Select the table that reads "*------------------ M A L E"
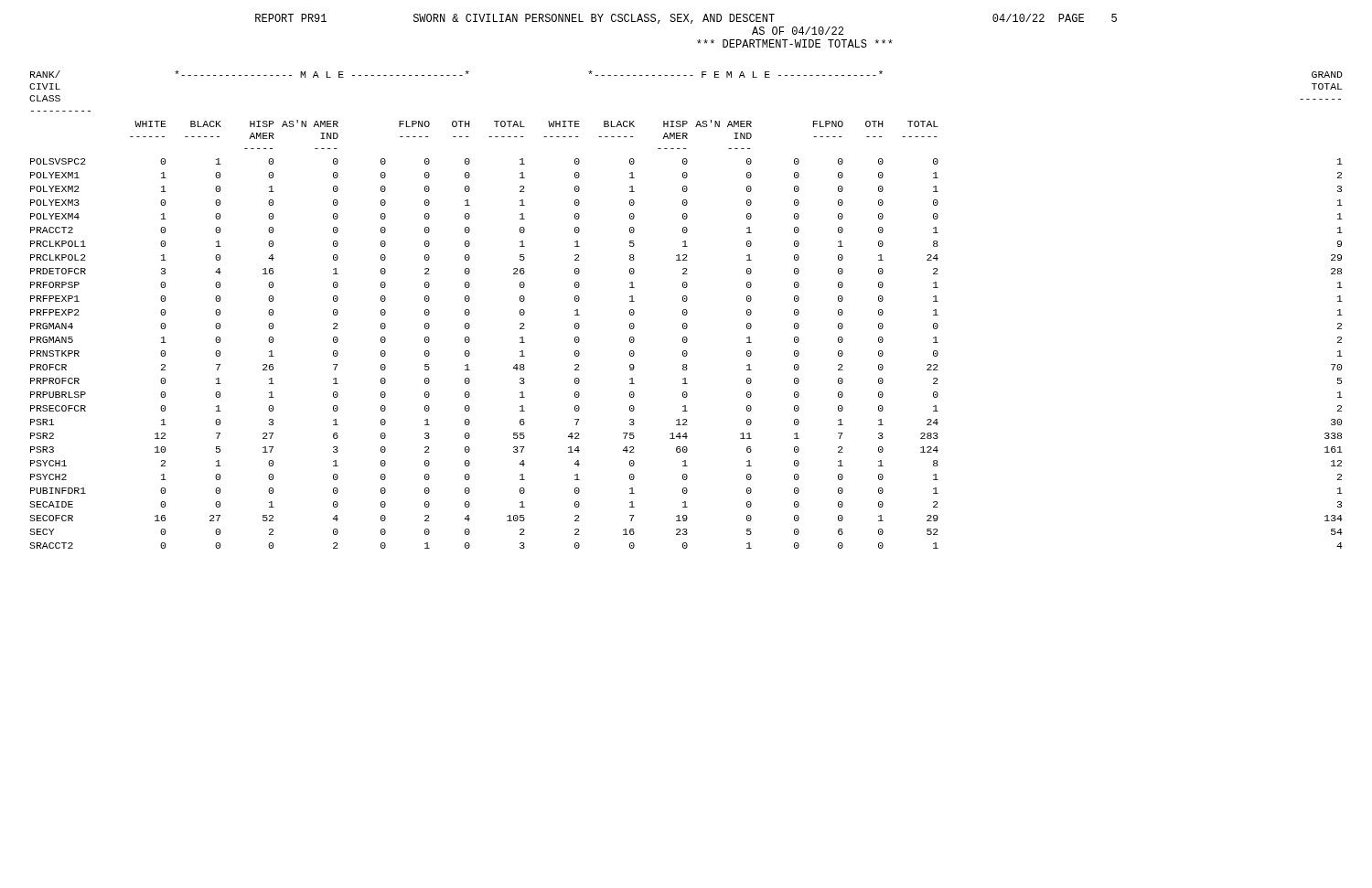This screenshot has width=1372, height=888. (686, 310)
